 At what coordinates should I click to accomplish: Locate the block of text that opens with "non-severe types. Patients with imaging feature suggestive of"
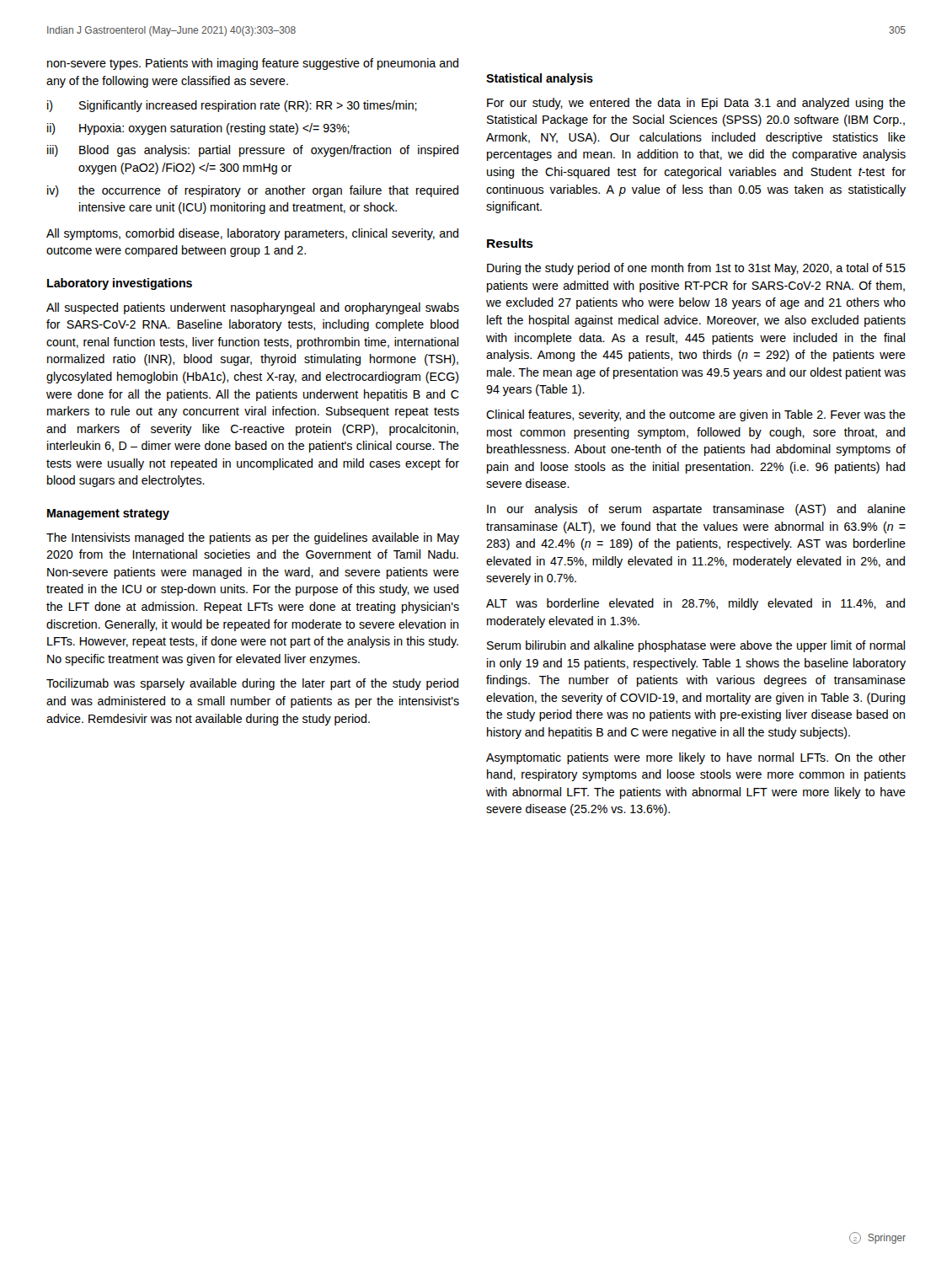pos(253,72)
